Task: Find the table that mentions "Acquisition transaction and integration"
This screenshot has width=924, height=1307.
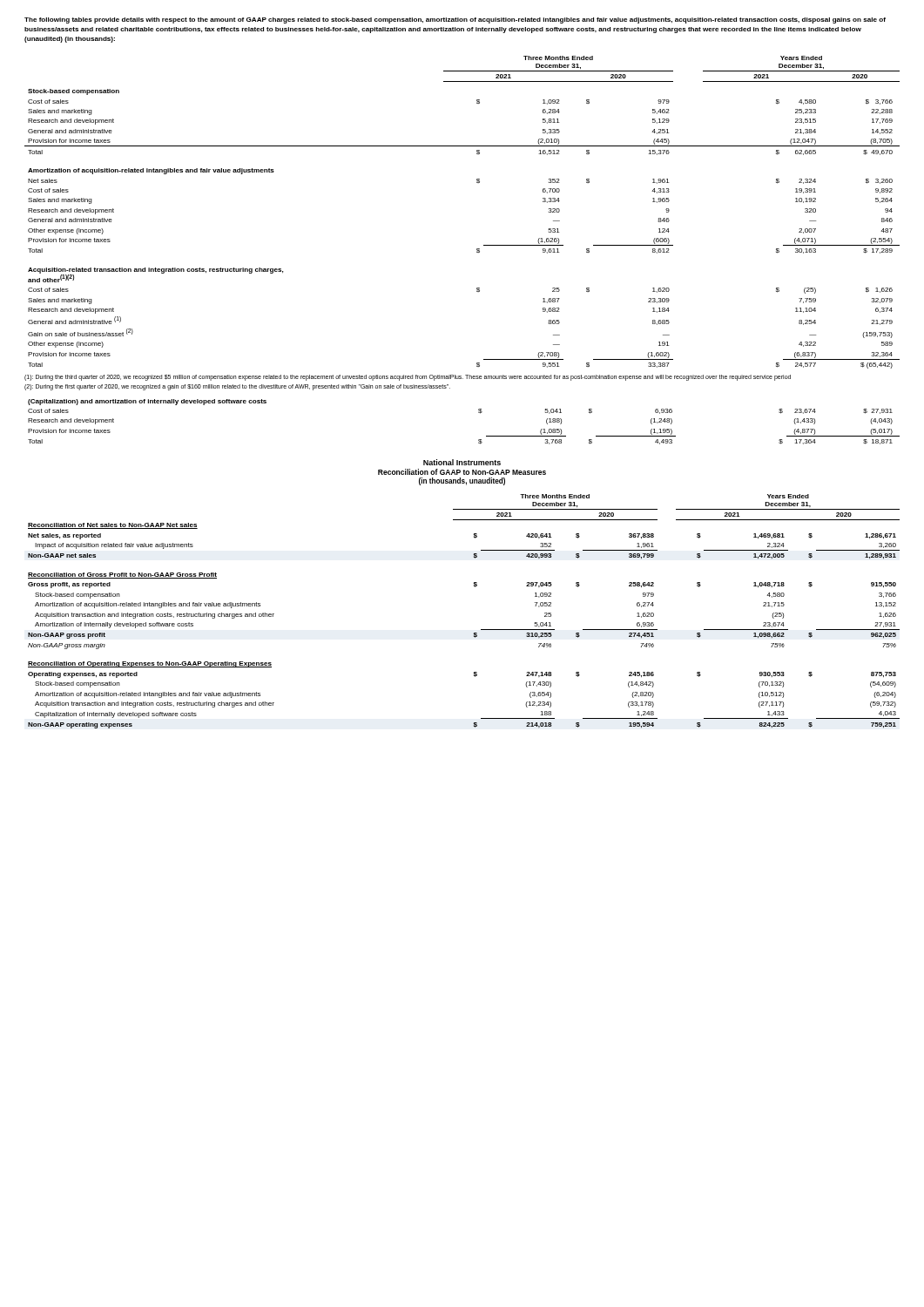Action: click(462, 610)
